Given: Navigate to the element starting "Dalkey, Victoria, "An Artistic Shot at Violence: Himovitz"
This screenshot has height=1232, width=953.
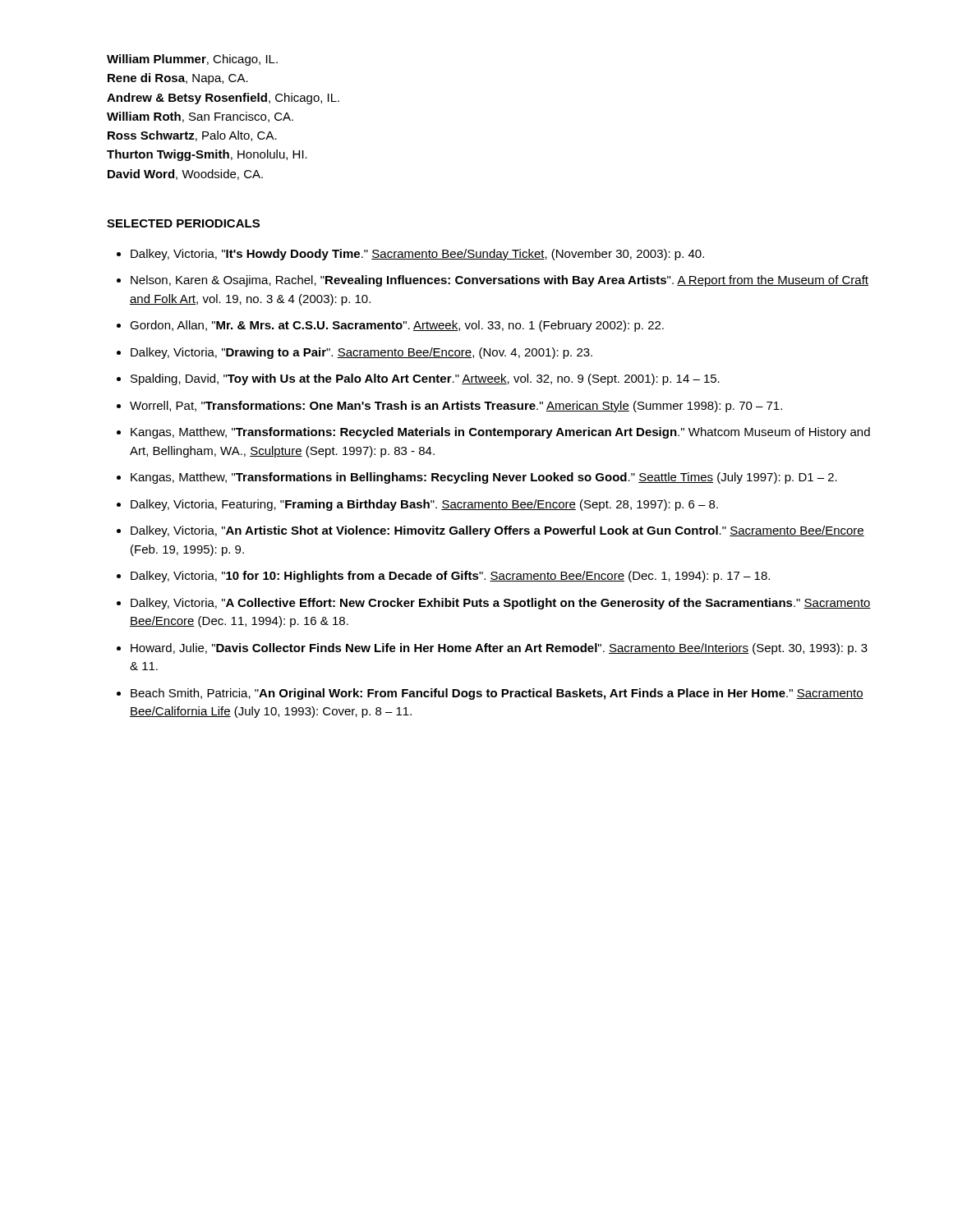Looking at the screenshot, I should 497,540.
